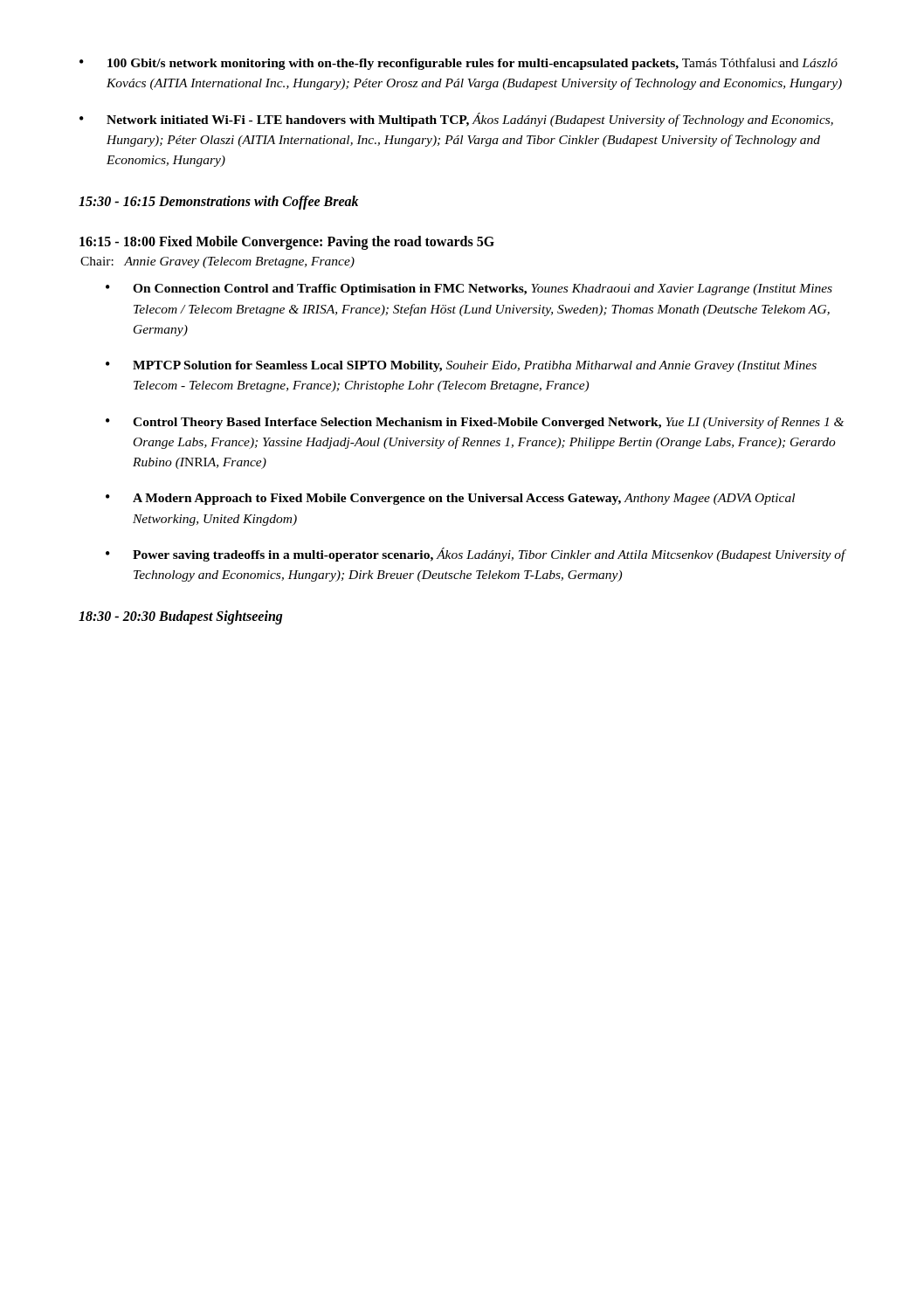Click on the text block starting "• MPTCP Solution for Seamless Local SIPTO"
The width and height of the screenshot is (924, 1310).
click(x=475, y=375)
